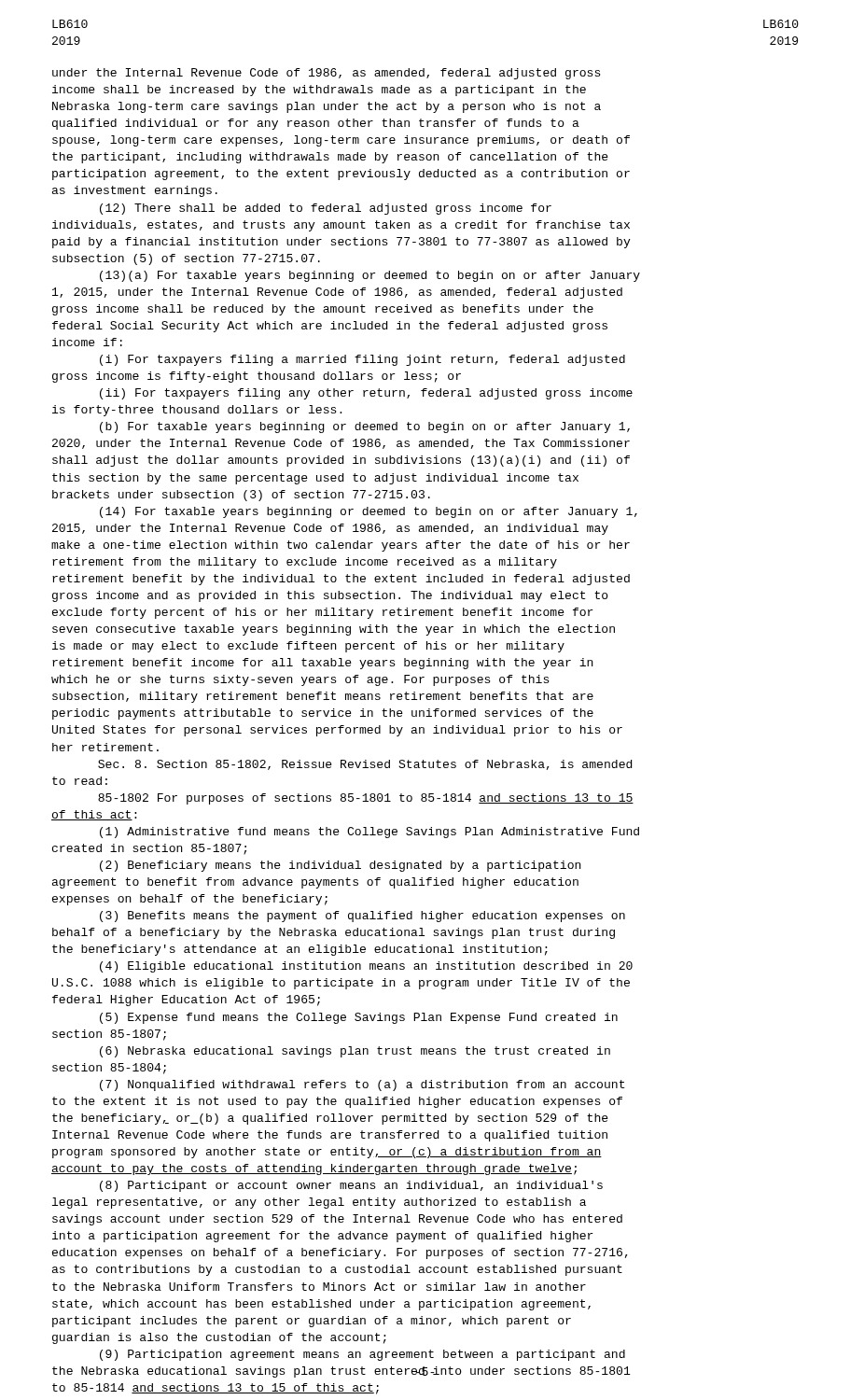Navigate to the region starting "(14) For taxable"

point(425,630)
